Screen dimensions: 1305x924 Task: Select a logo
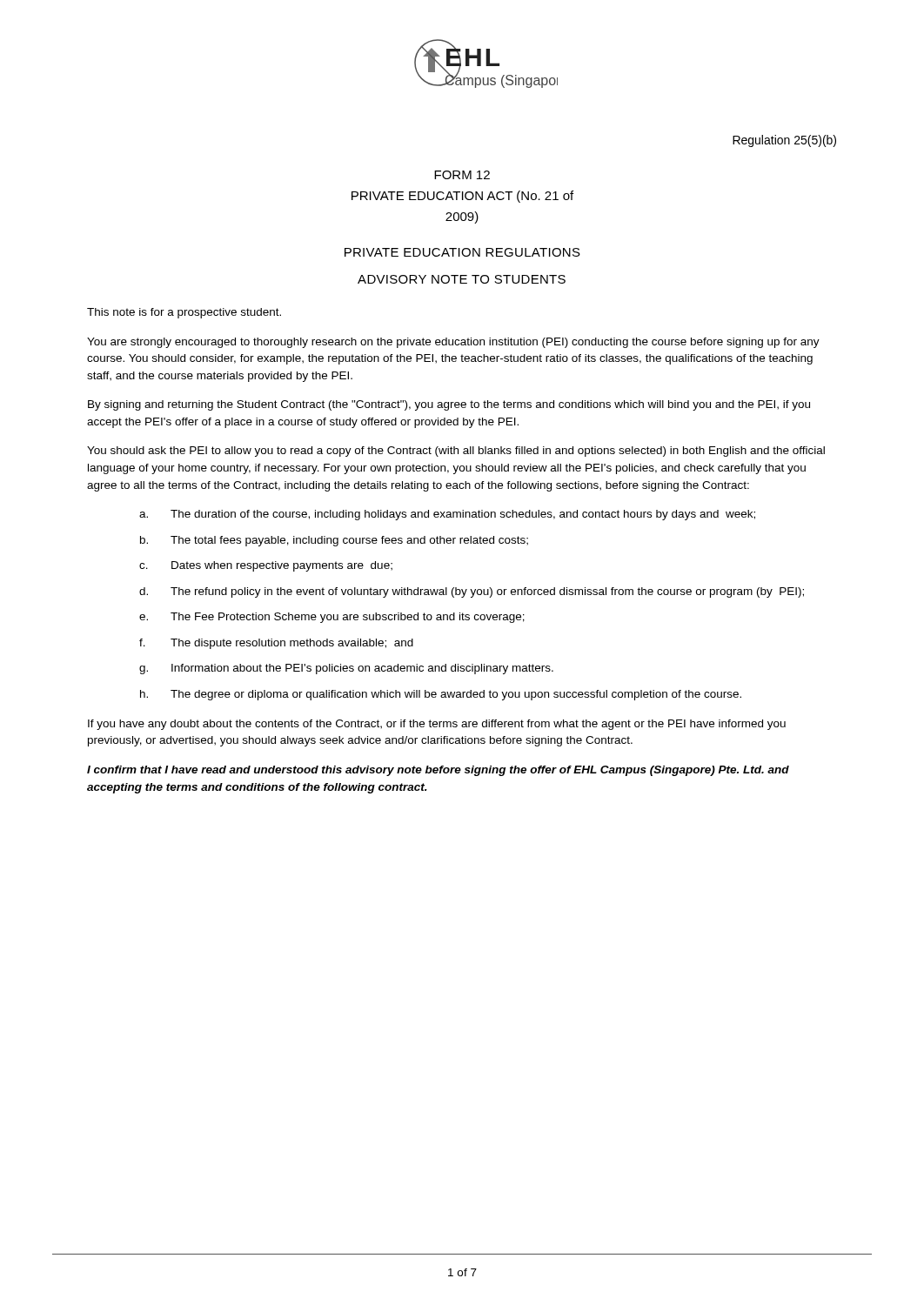click(x=462, y=71)
